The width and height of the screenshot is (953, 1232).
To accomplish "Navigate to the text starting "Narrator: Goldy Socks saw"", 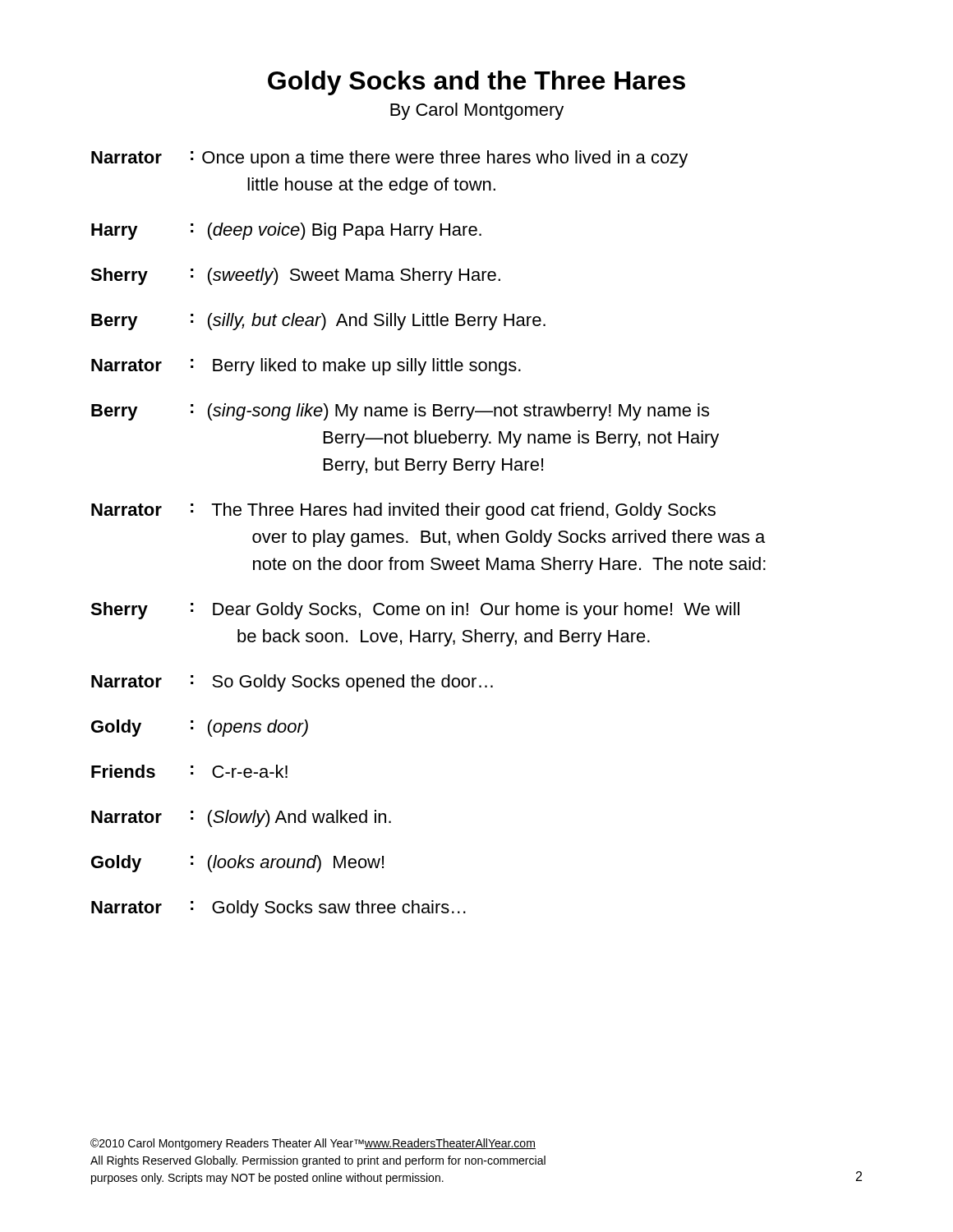I will click(x=476, y=907).
